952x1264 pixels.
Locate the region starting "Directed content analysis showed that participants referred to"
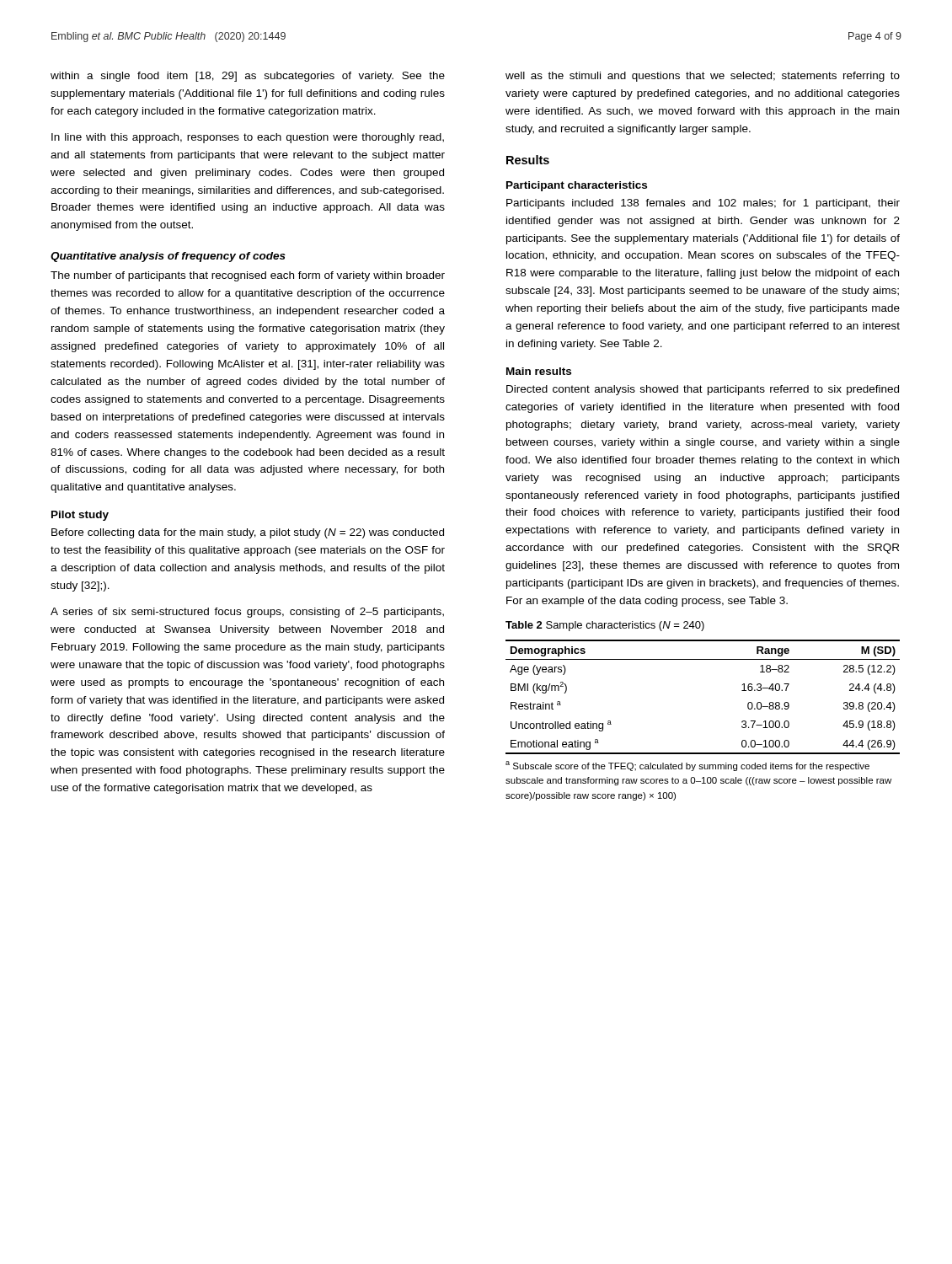(x=703, y=495)
